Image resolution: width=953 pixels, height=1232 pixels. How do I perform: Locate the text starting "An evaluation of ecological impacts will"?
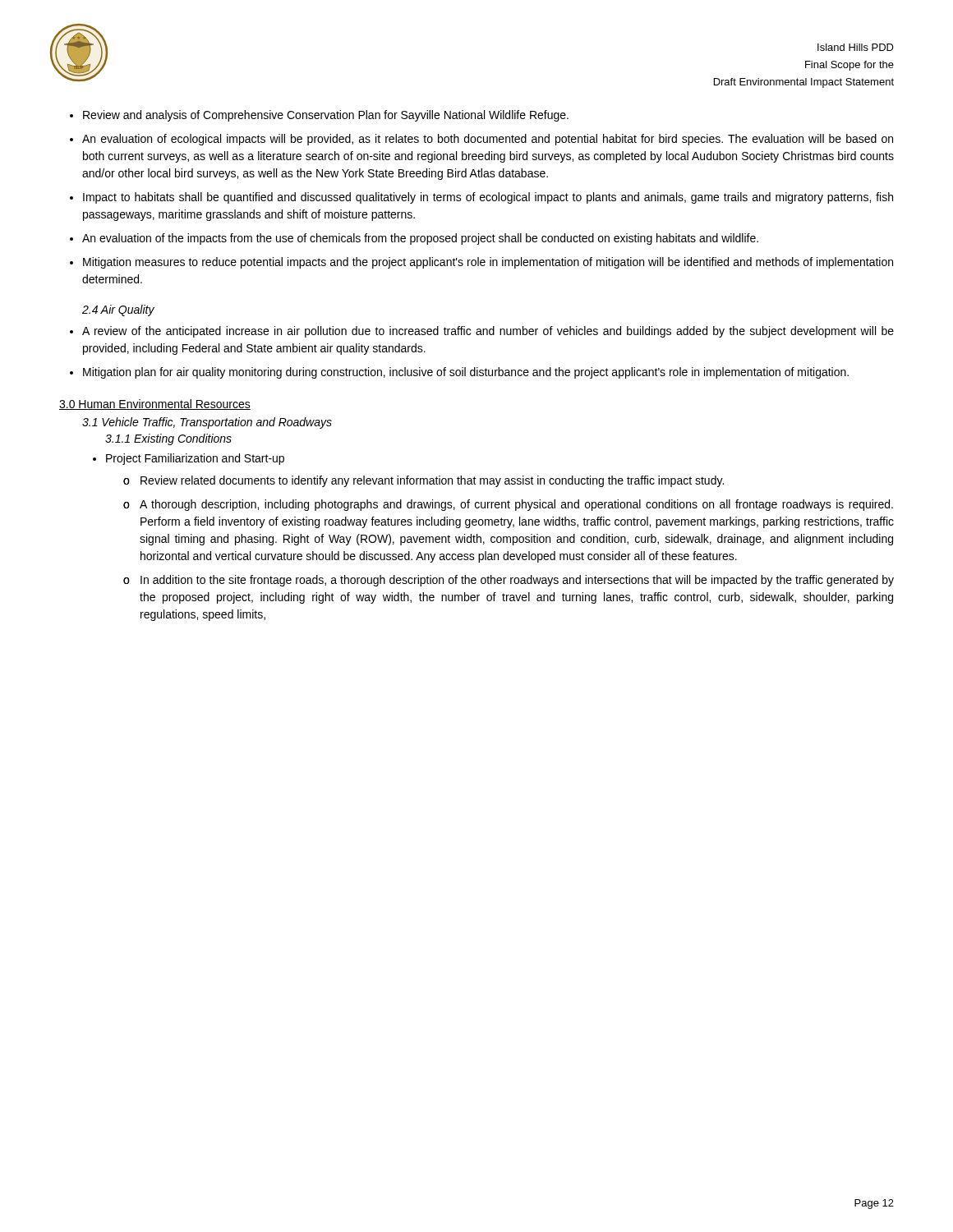[488, 156]
